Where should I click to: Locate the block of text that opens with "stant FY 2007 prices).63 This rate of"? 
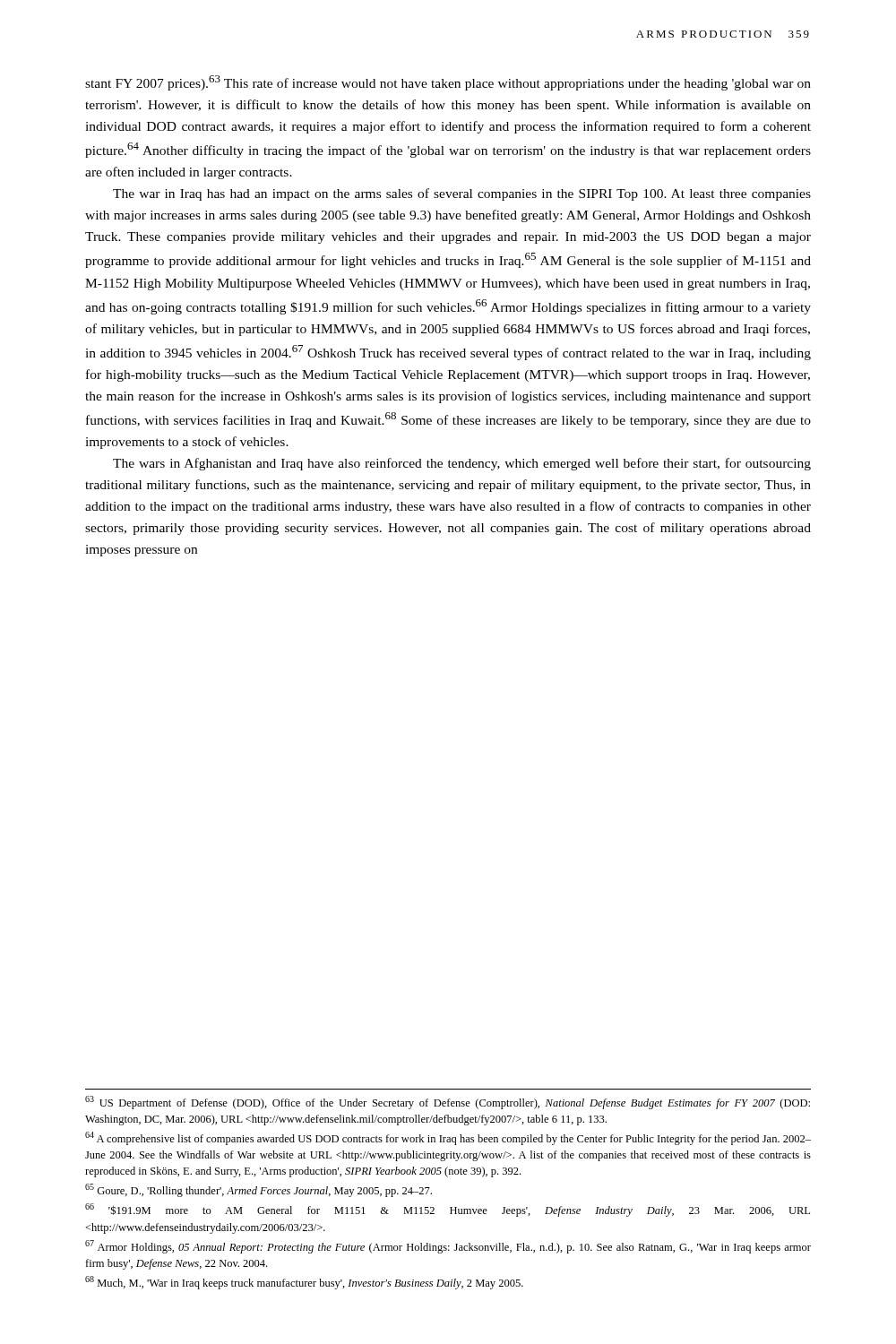448,127
